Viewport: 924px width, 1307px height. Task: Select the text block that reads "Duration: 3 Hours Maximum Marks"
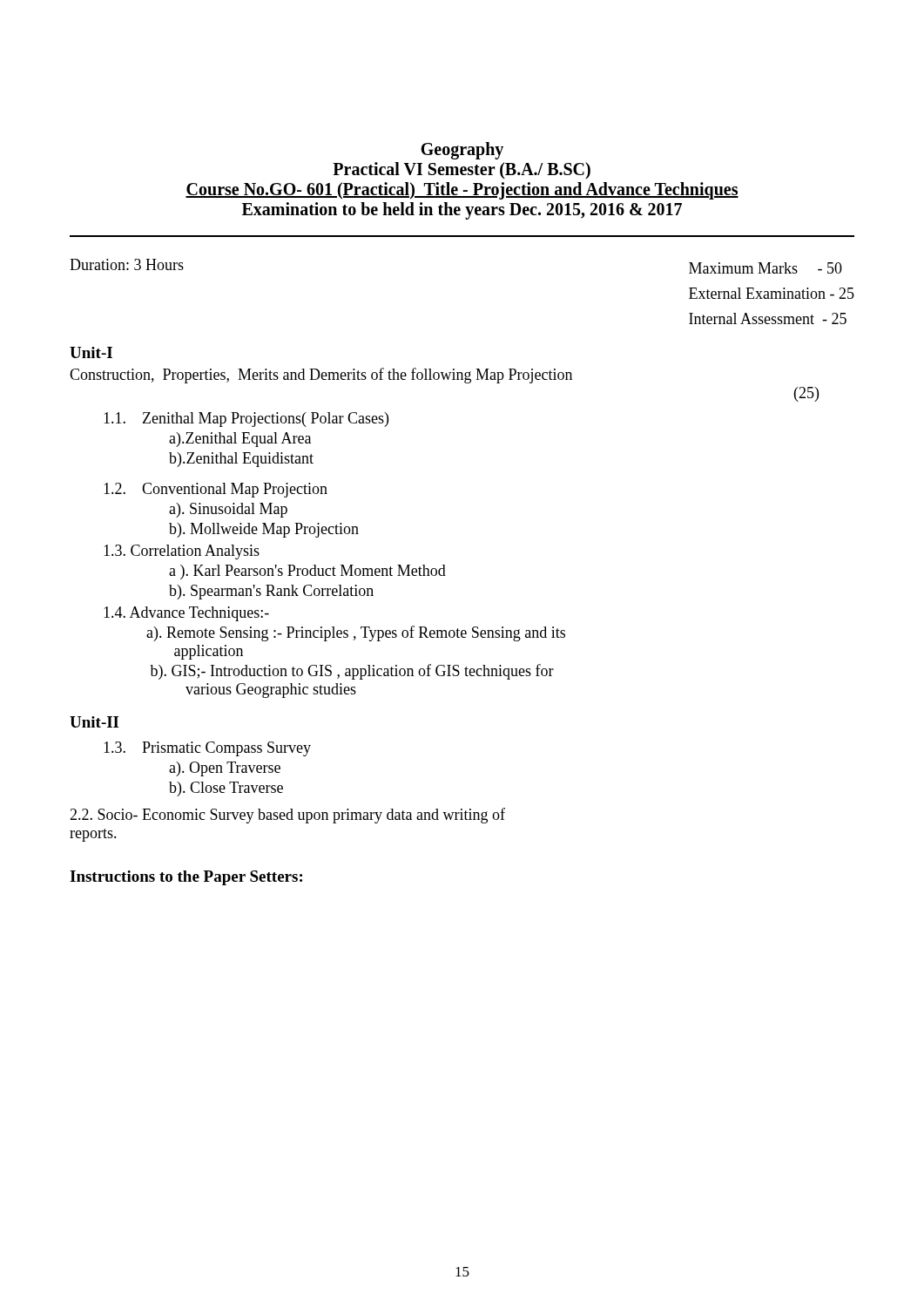[x=128, y=264]
